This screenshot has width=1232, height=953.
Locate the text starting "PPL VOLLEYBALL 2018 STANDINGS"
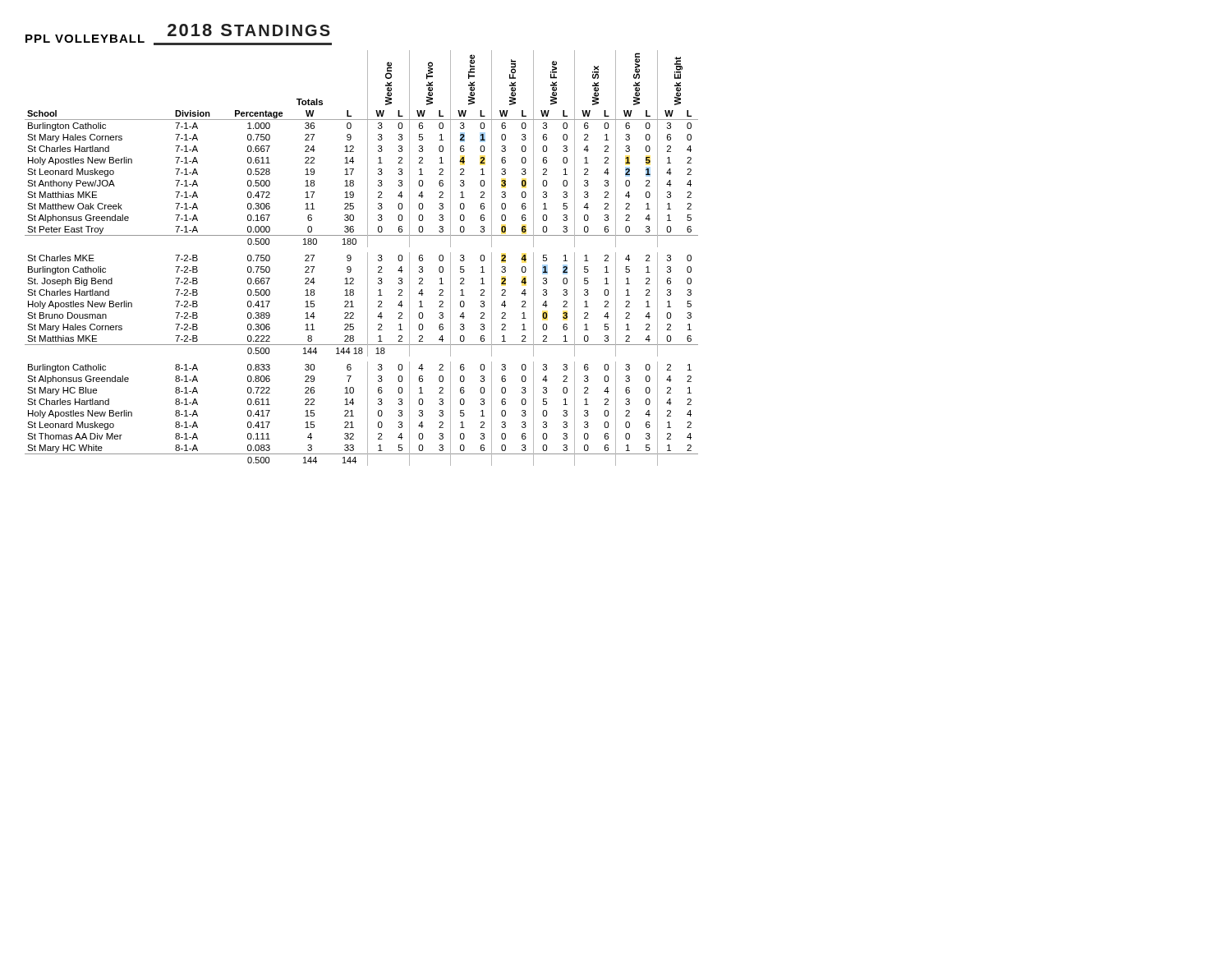[178, 32]
